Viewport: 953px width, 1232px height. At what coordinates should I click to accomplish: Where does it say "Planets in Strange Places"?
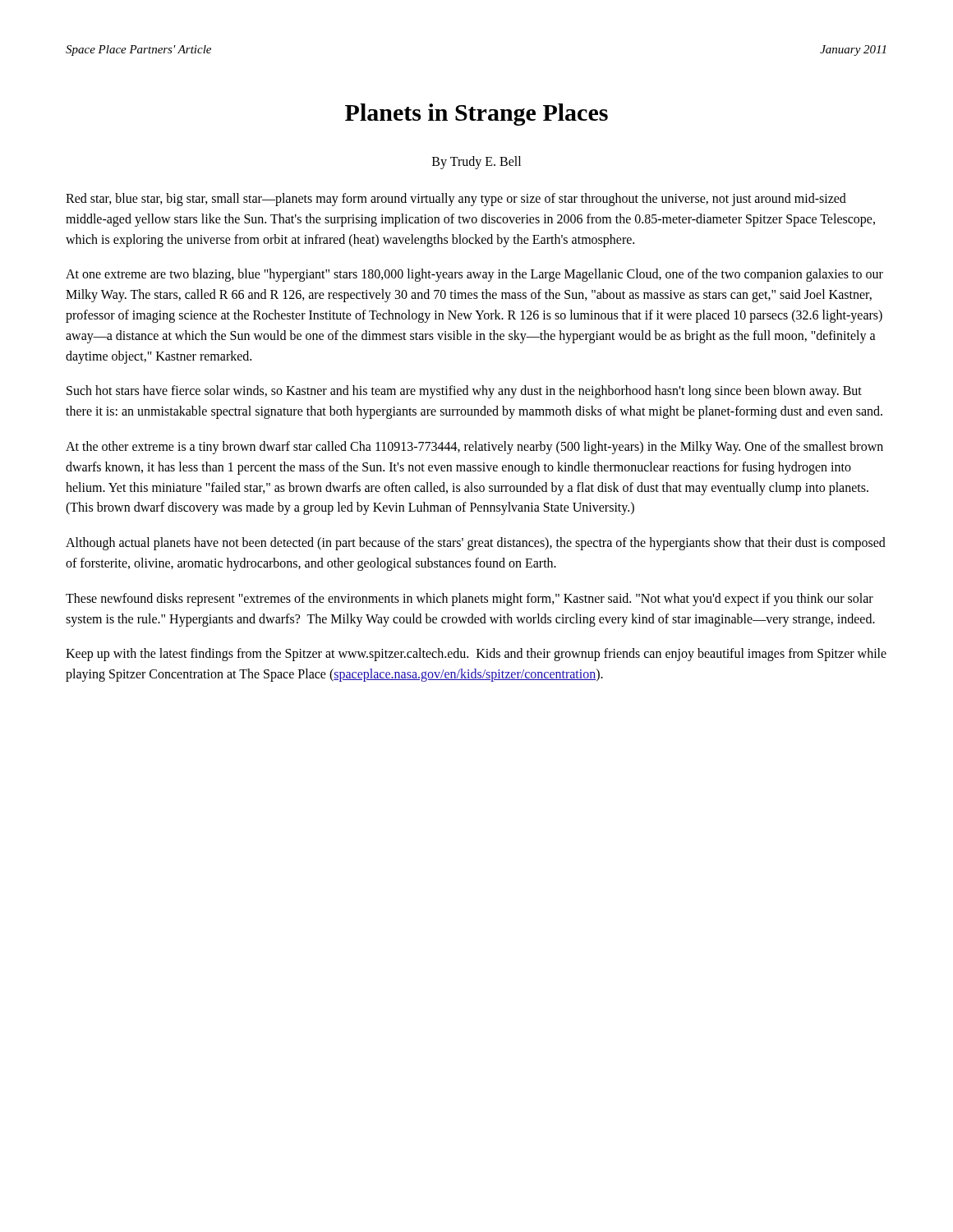click(x=476, y=113)
